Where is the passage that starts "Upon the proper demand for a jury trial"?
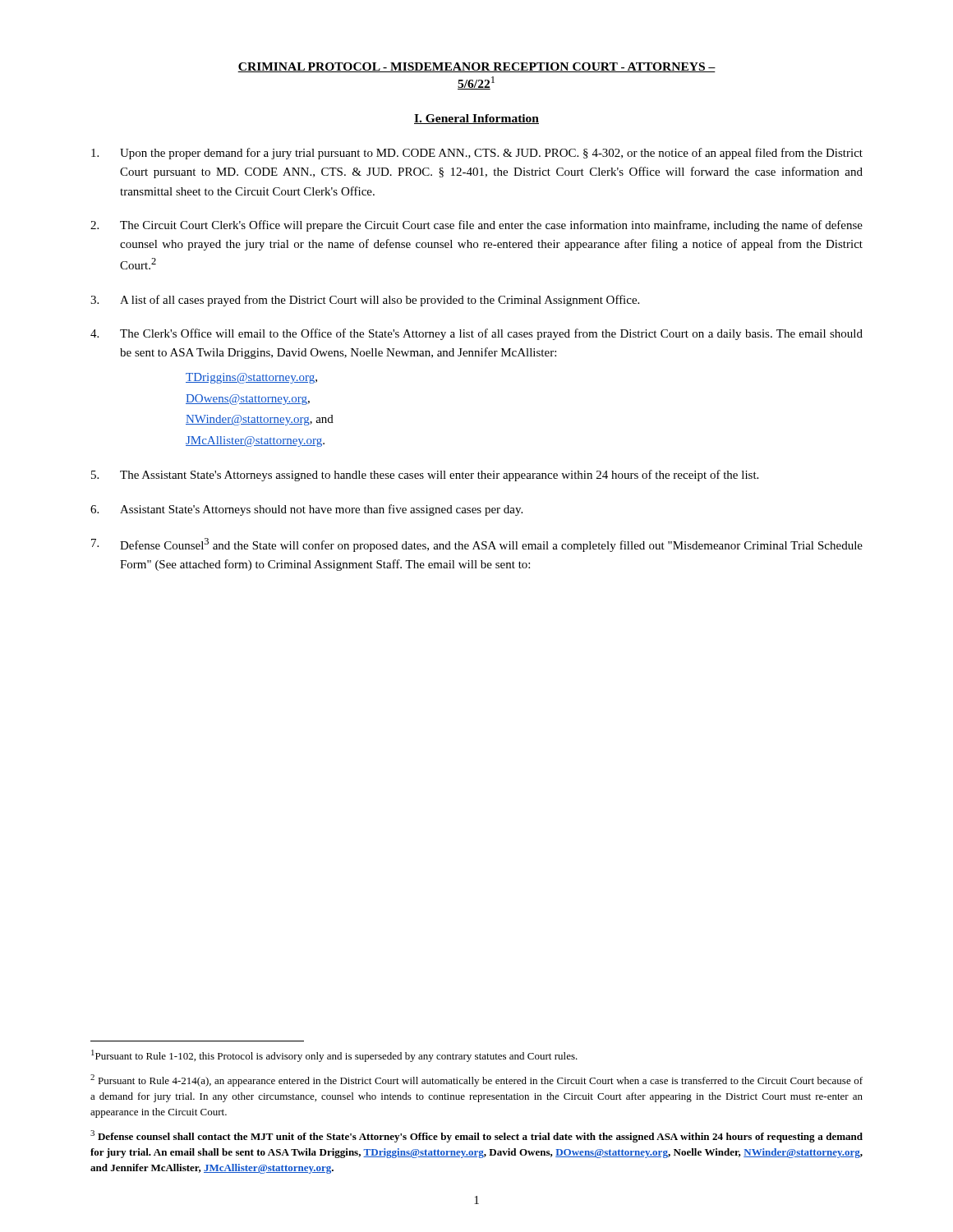This screenshot has width=953, height=1232. (476, 172)
